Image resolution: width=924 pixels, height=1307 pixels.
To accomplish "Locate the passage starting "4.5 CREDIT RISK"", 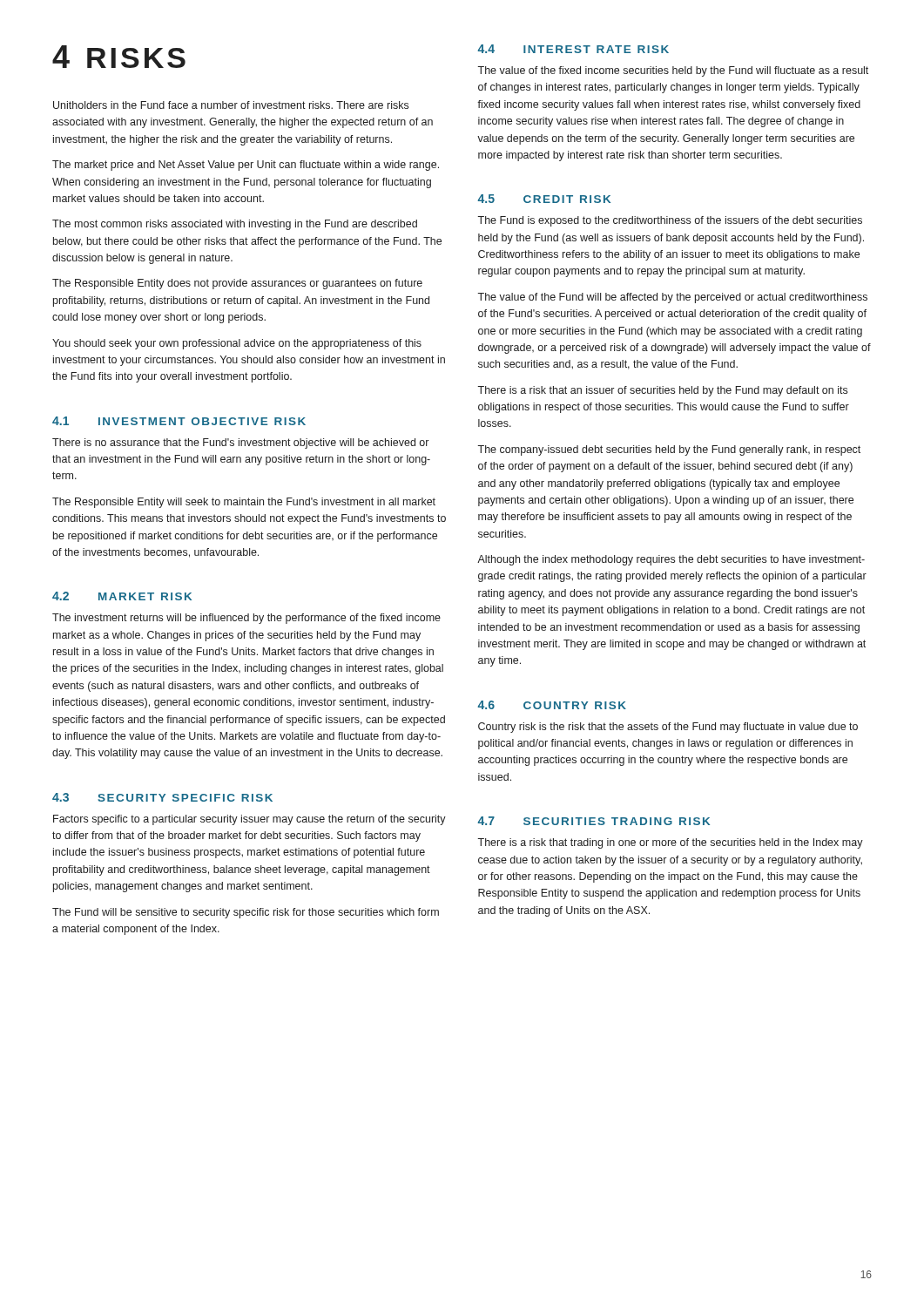I will pos(545,199).
